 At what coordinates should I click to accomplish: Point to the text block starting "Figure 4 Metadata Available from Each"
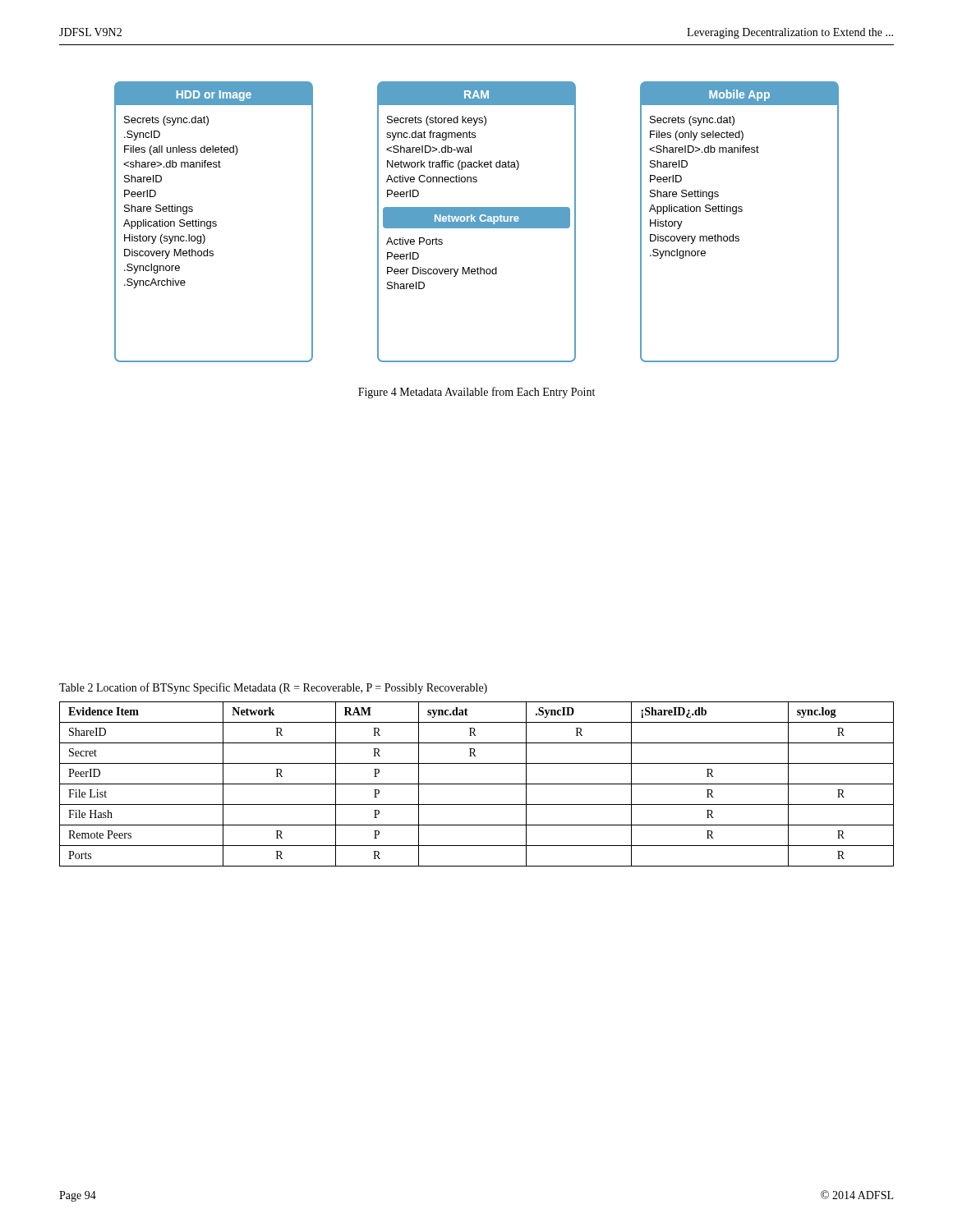(x=476, y=392)
